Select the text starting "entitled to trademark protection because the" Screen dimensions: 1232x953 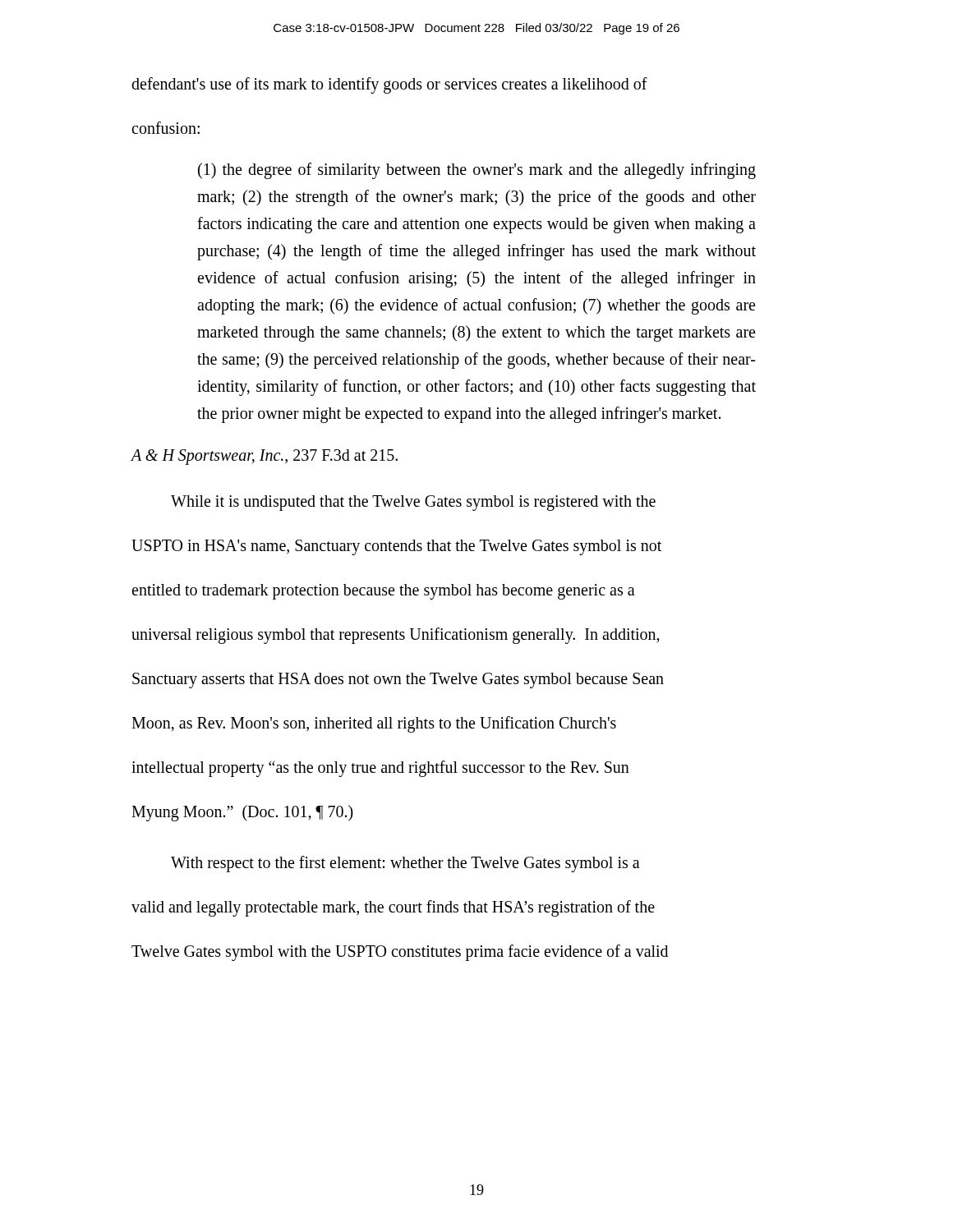pyautogui.click(x=383, y=590)
